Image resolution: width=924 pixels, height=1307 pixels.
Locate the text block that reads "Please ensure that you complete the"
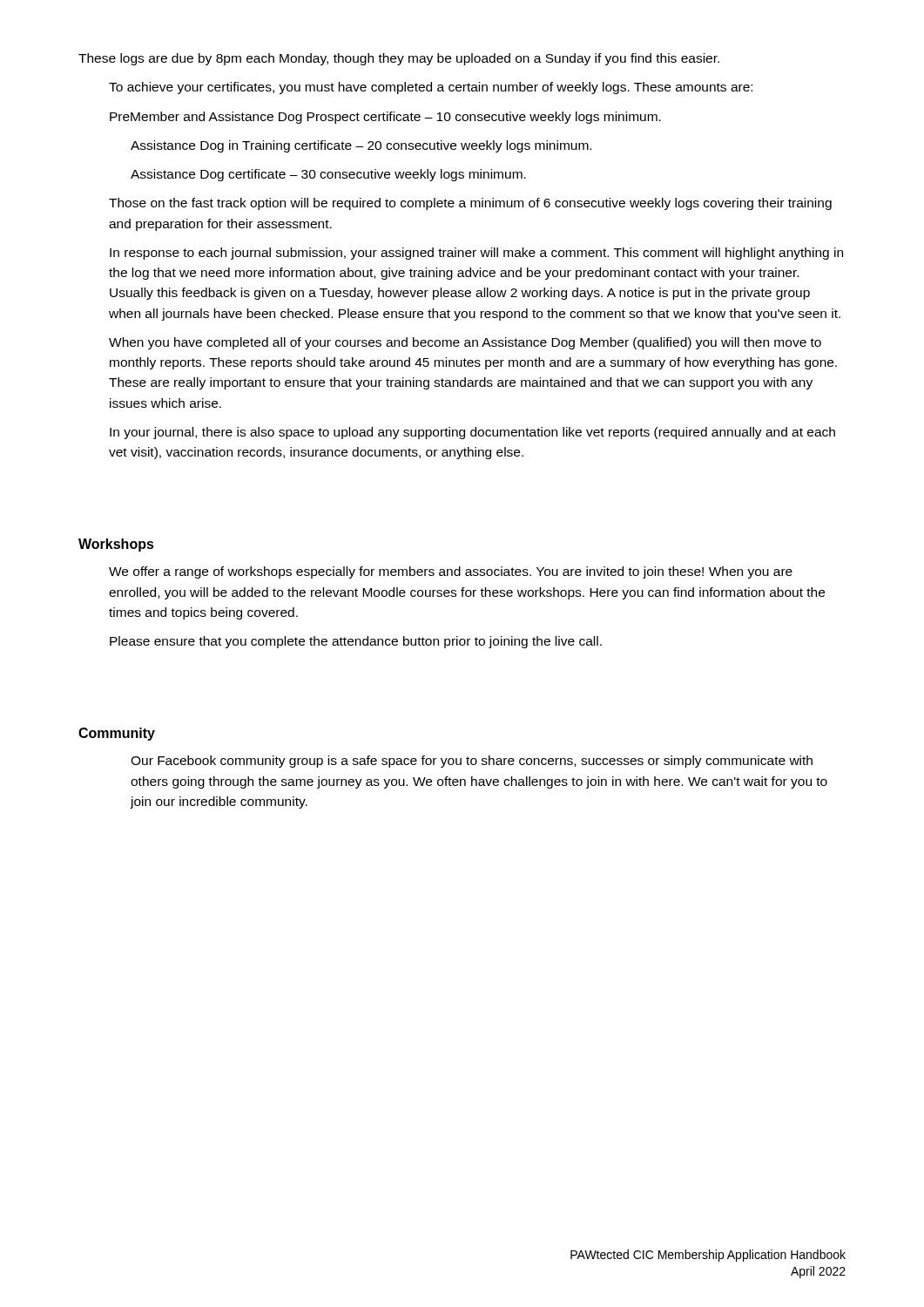tap(356, 641)
